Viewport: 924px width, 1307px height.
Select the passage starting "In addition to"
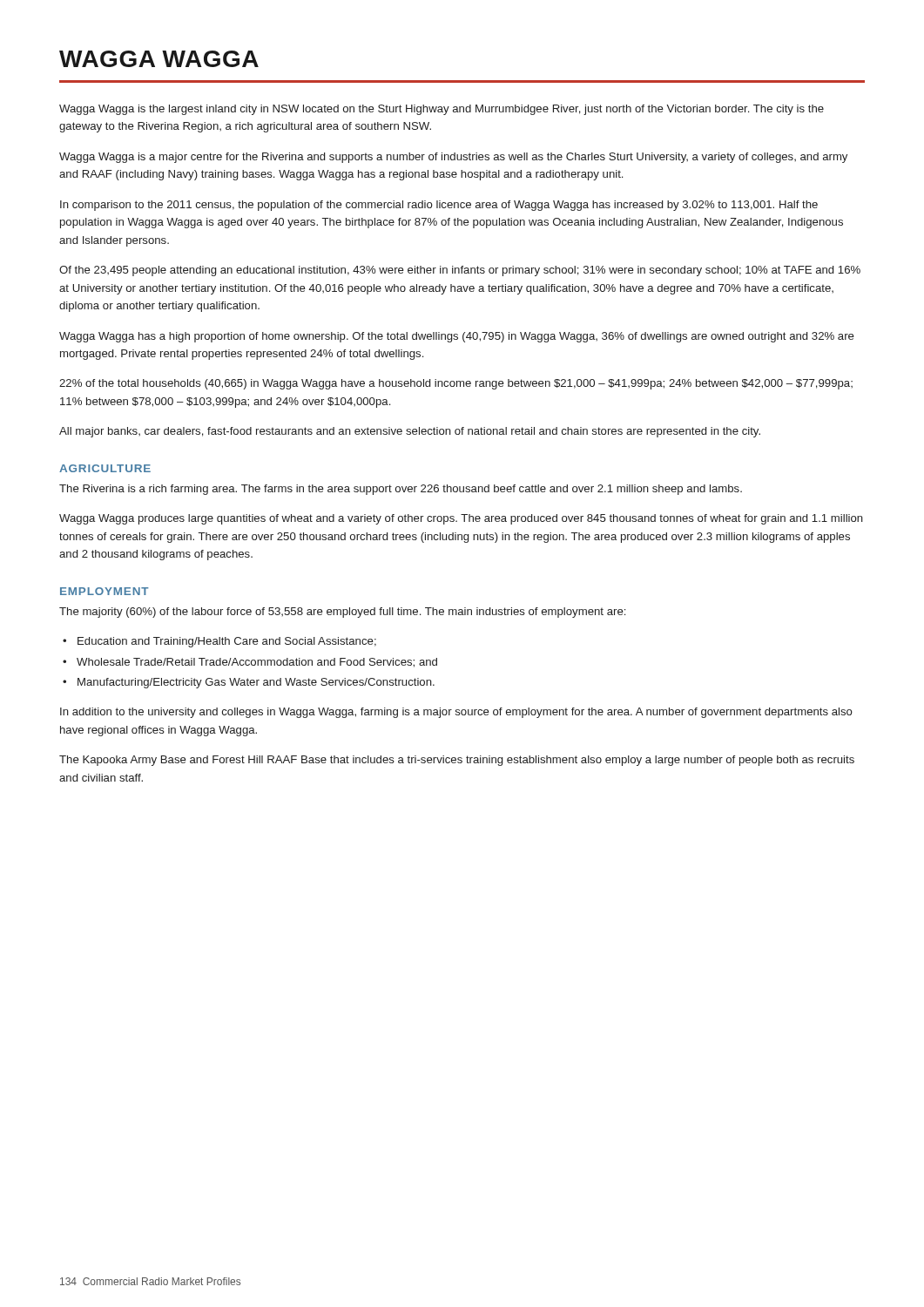pos(456,721)
